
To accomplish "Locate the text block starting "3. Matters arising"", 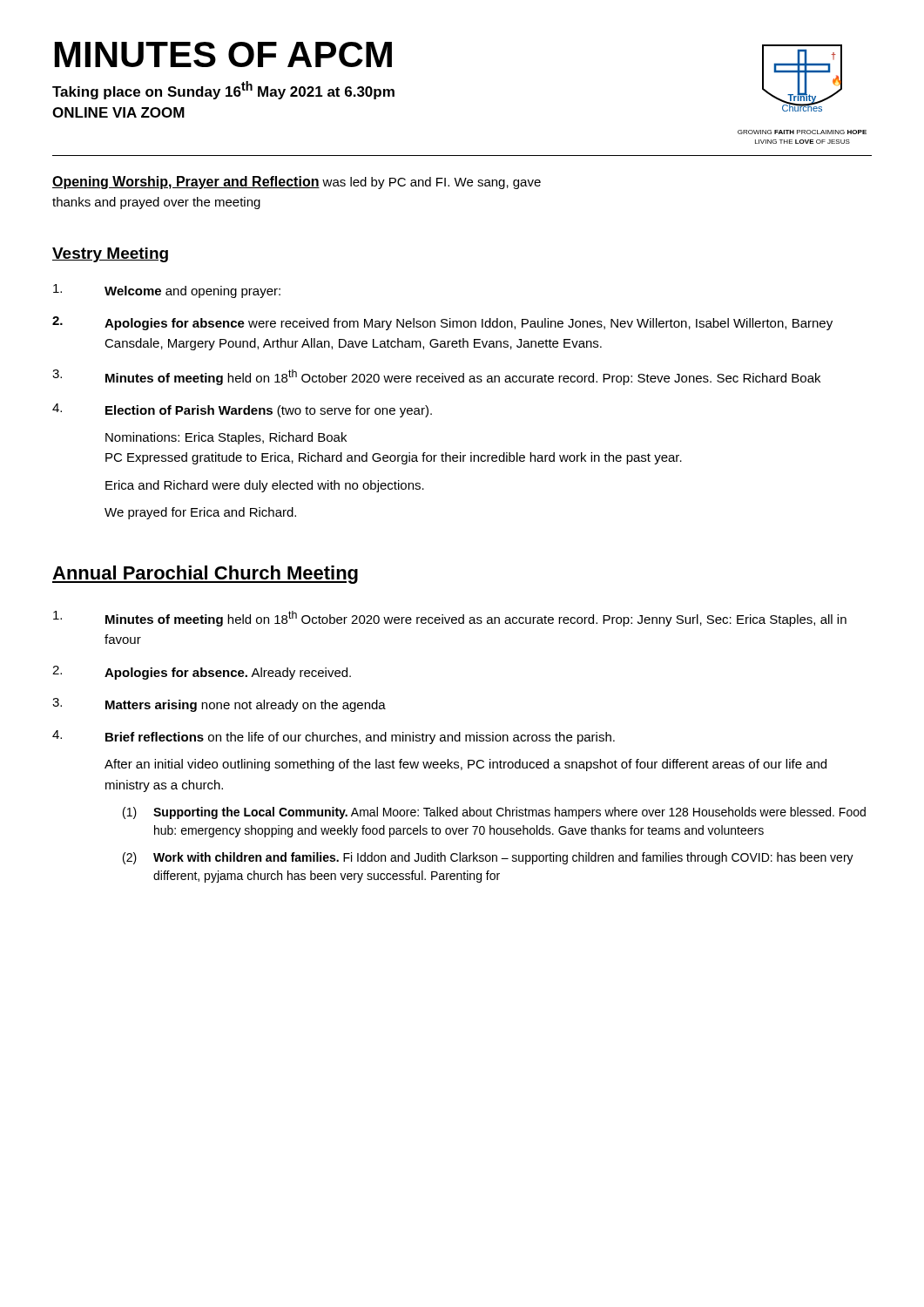I will click(x=219, y=705).
